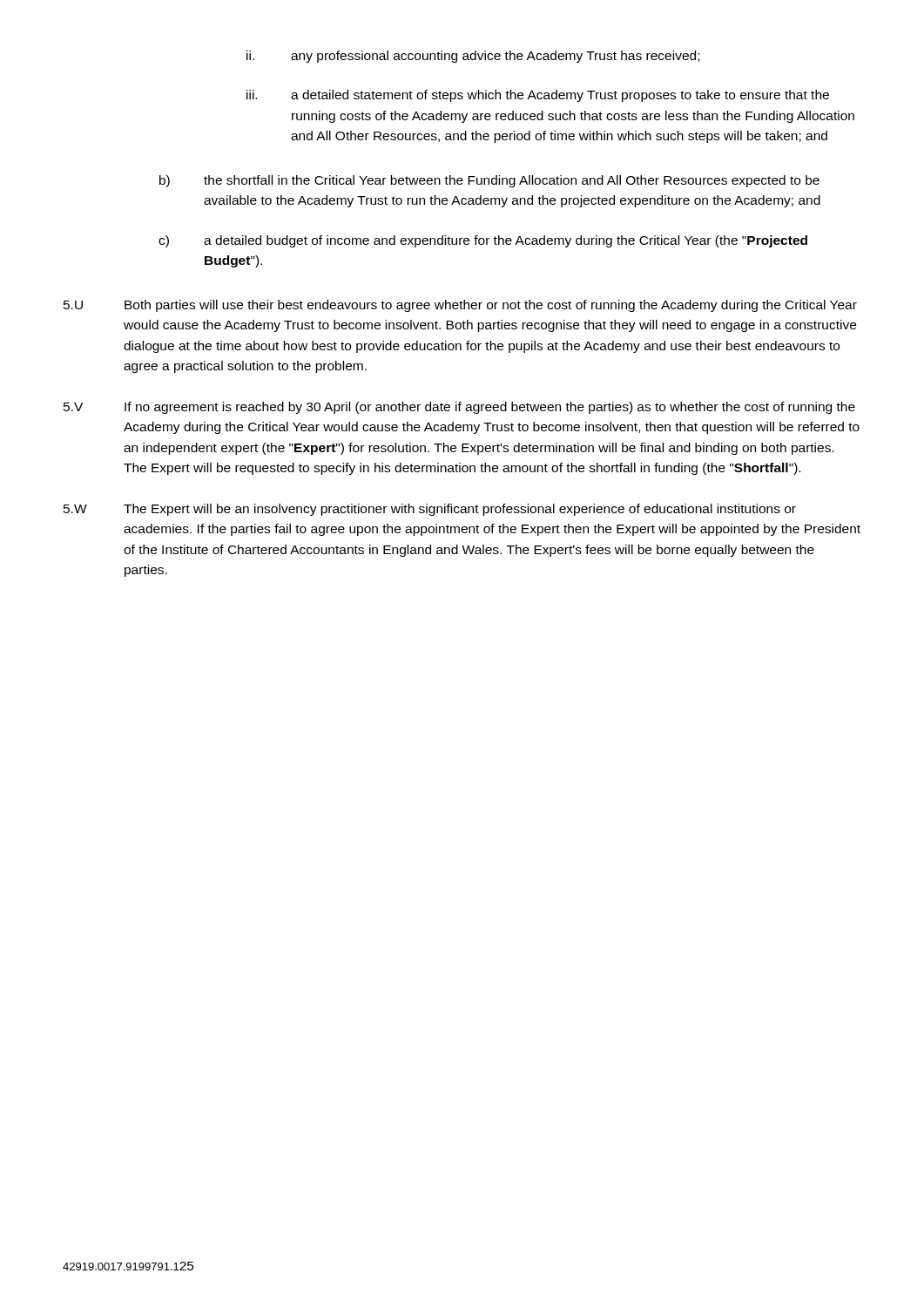This screenshot has height=1307, width=924.
Task: Click on the list item with the text "iii. a detailed statement of steps which"
Action: [x=553, y=115]
